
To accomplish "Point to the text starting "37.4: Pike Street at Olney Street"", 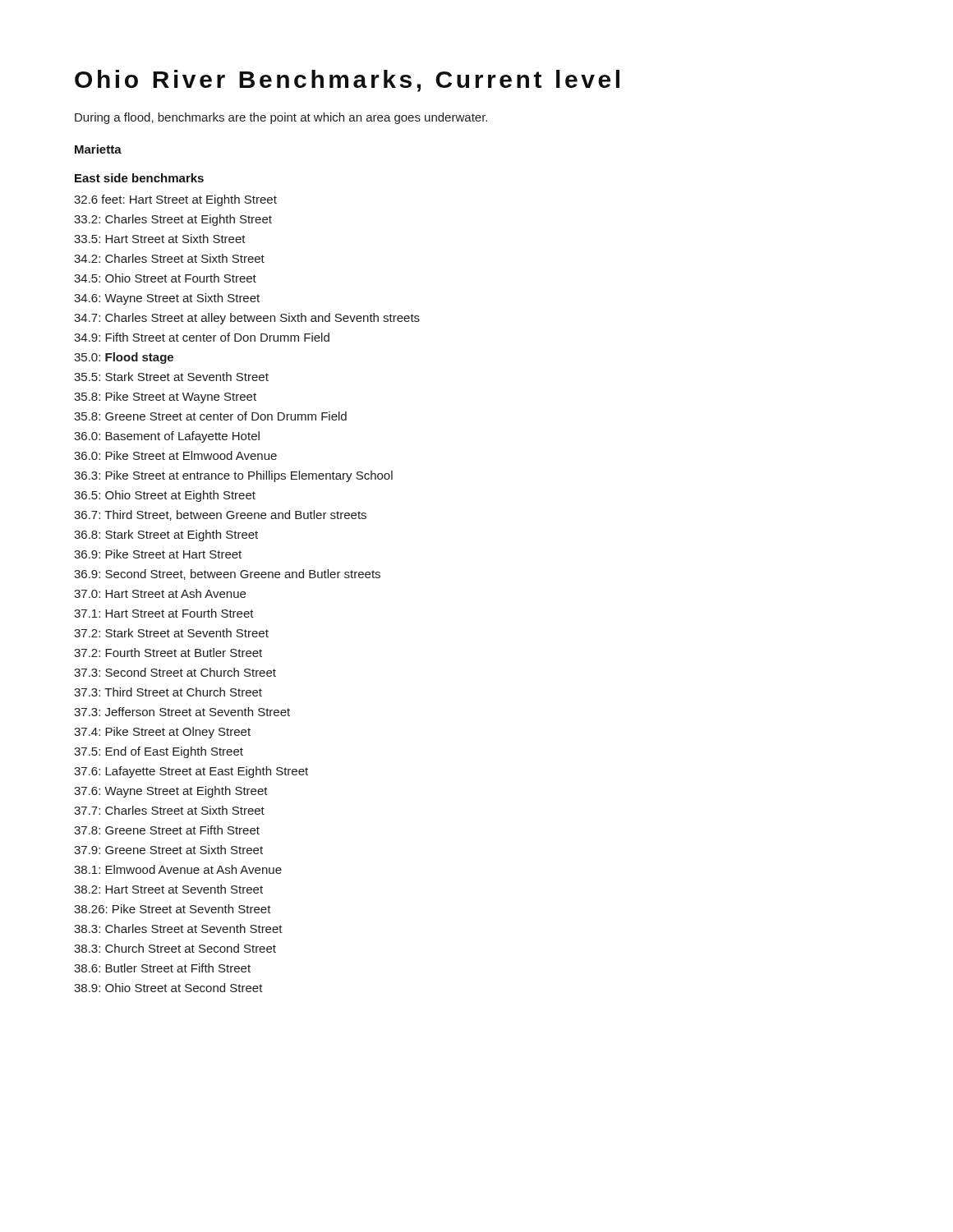I will click(162, 731).
